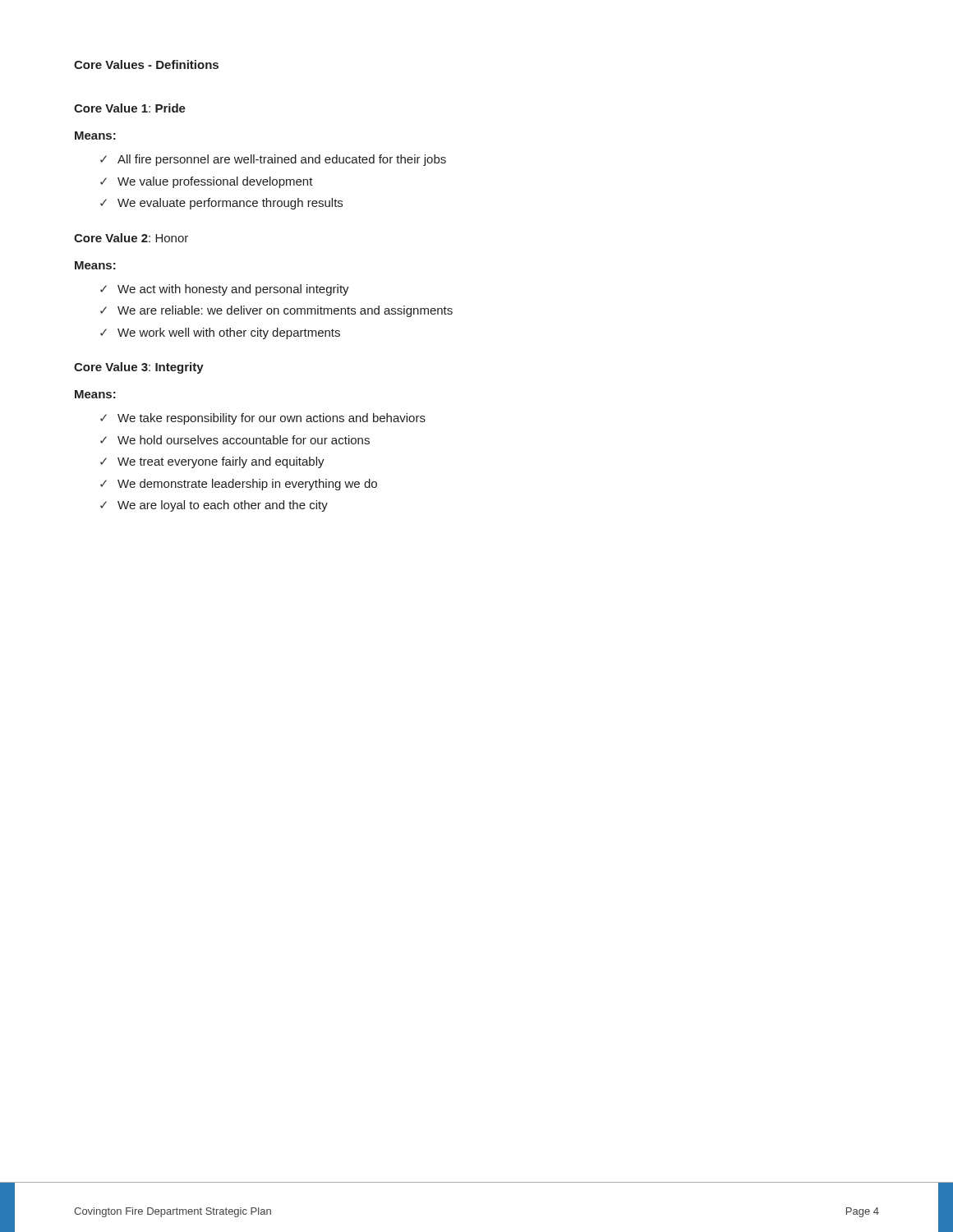953x1232 pixels.
Task: Find the block starting "✓ We hold ourselves accountable for"
Action: (x=234, y=440)
